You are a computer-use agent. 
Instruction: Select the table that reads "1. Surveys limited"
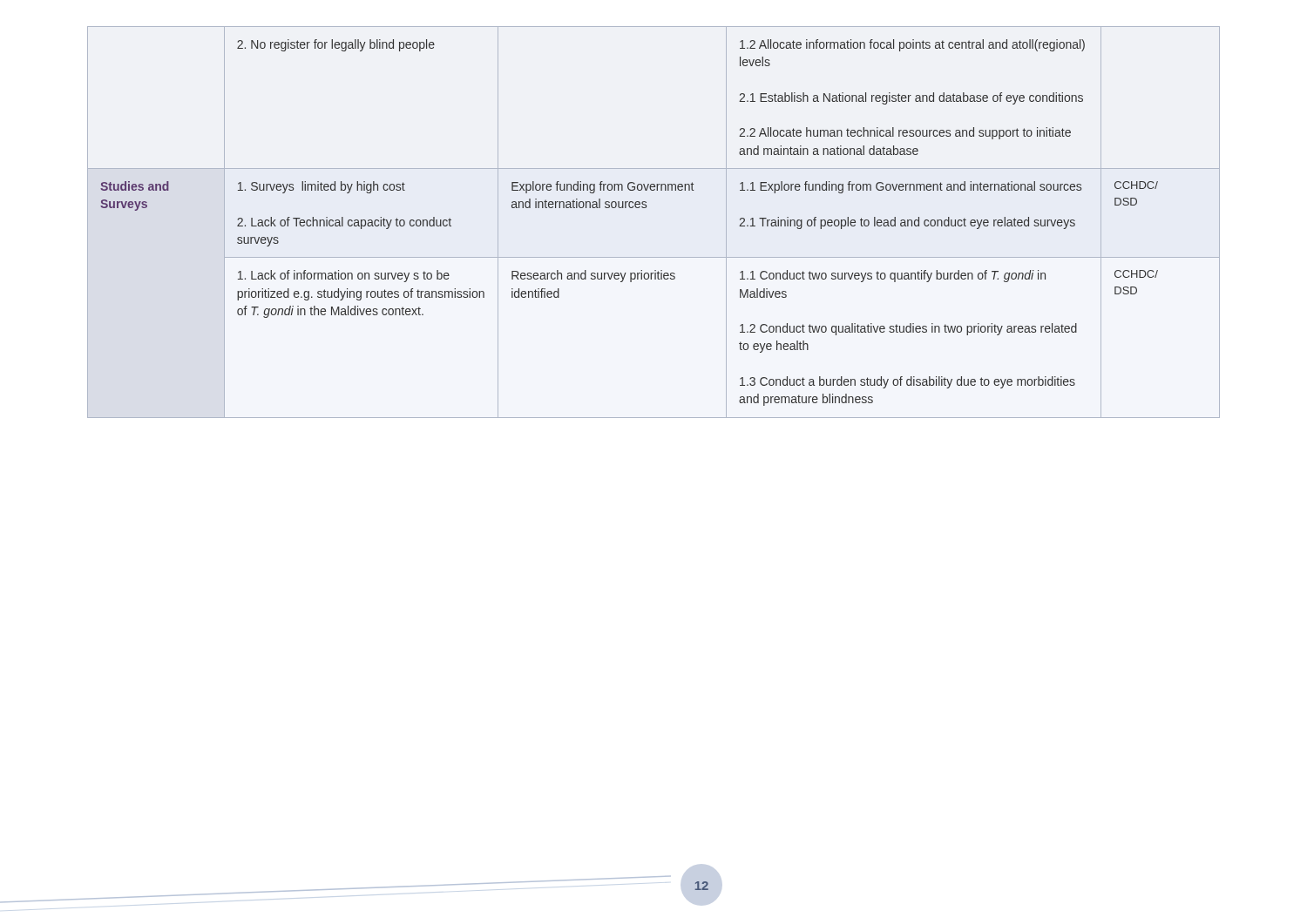click(x=654, y=222)
